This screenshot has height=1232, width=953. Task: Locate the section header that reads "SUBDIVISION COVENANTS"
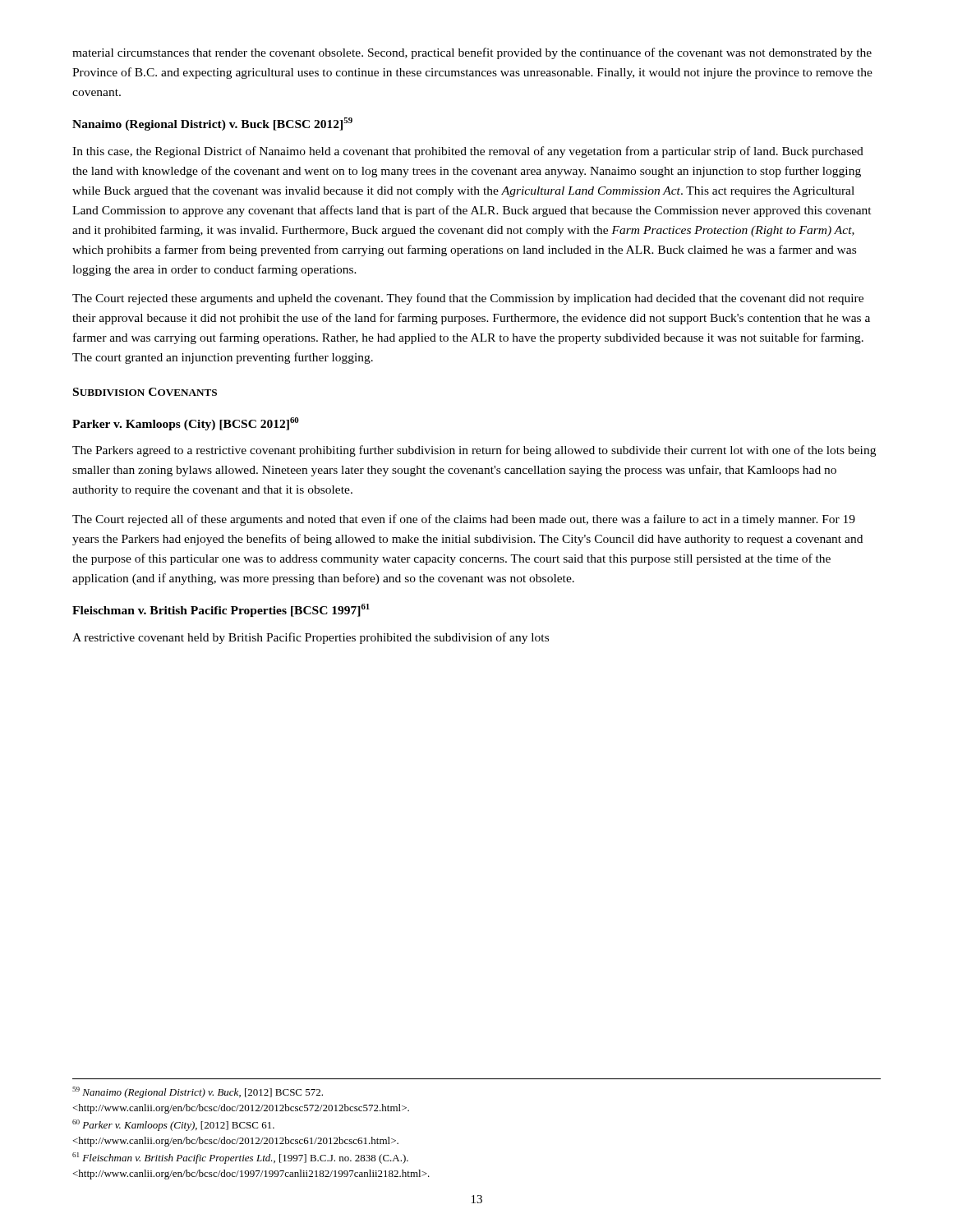145,391
